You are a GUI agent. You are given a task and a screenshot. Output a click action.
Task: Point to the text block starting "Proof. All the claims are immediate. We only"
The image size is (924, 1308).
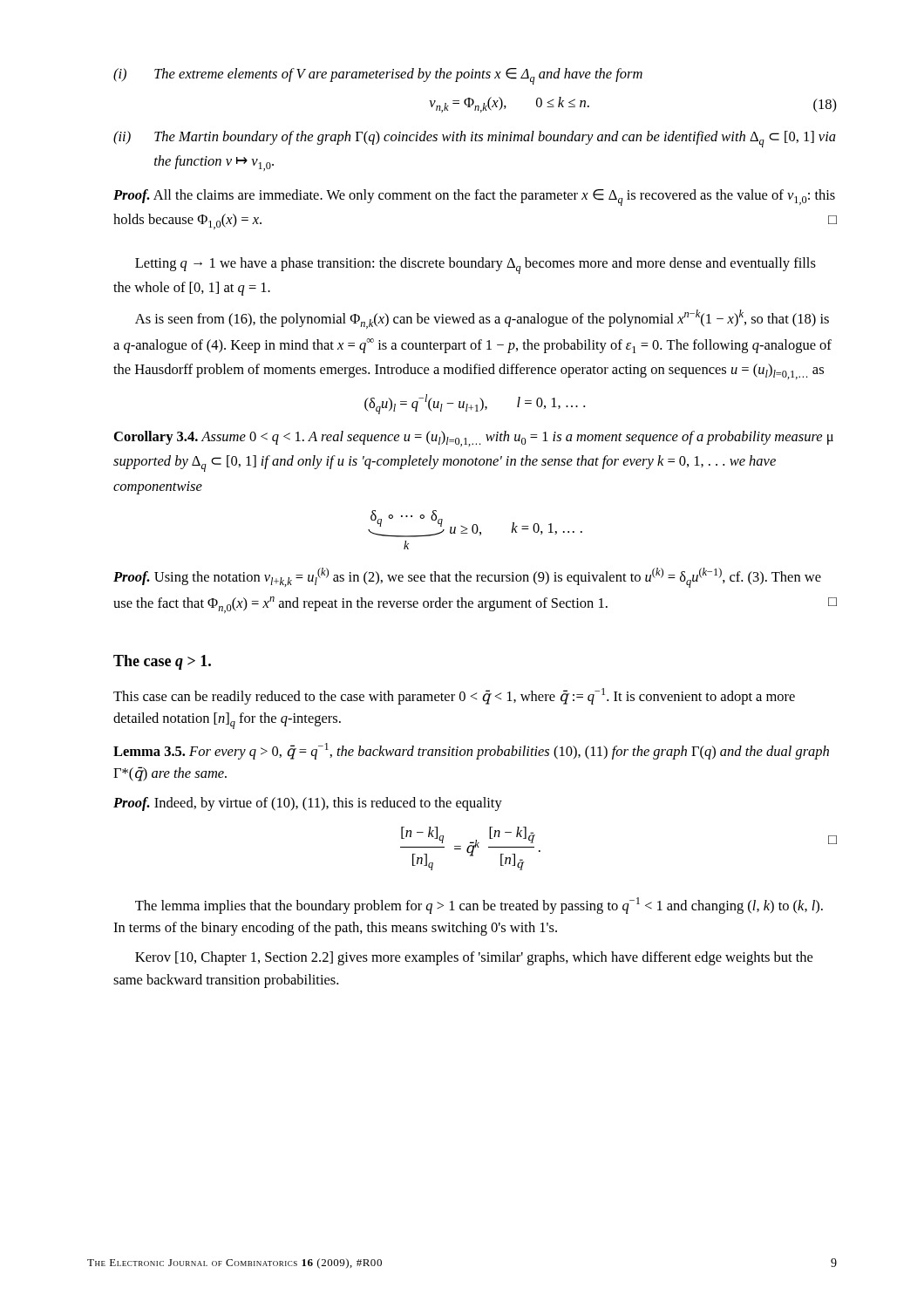(x=475, y=208)
